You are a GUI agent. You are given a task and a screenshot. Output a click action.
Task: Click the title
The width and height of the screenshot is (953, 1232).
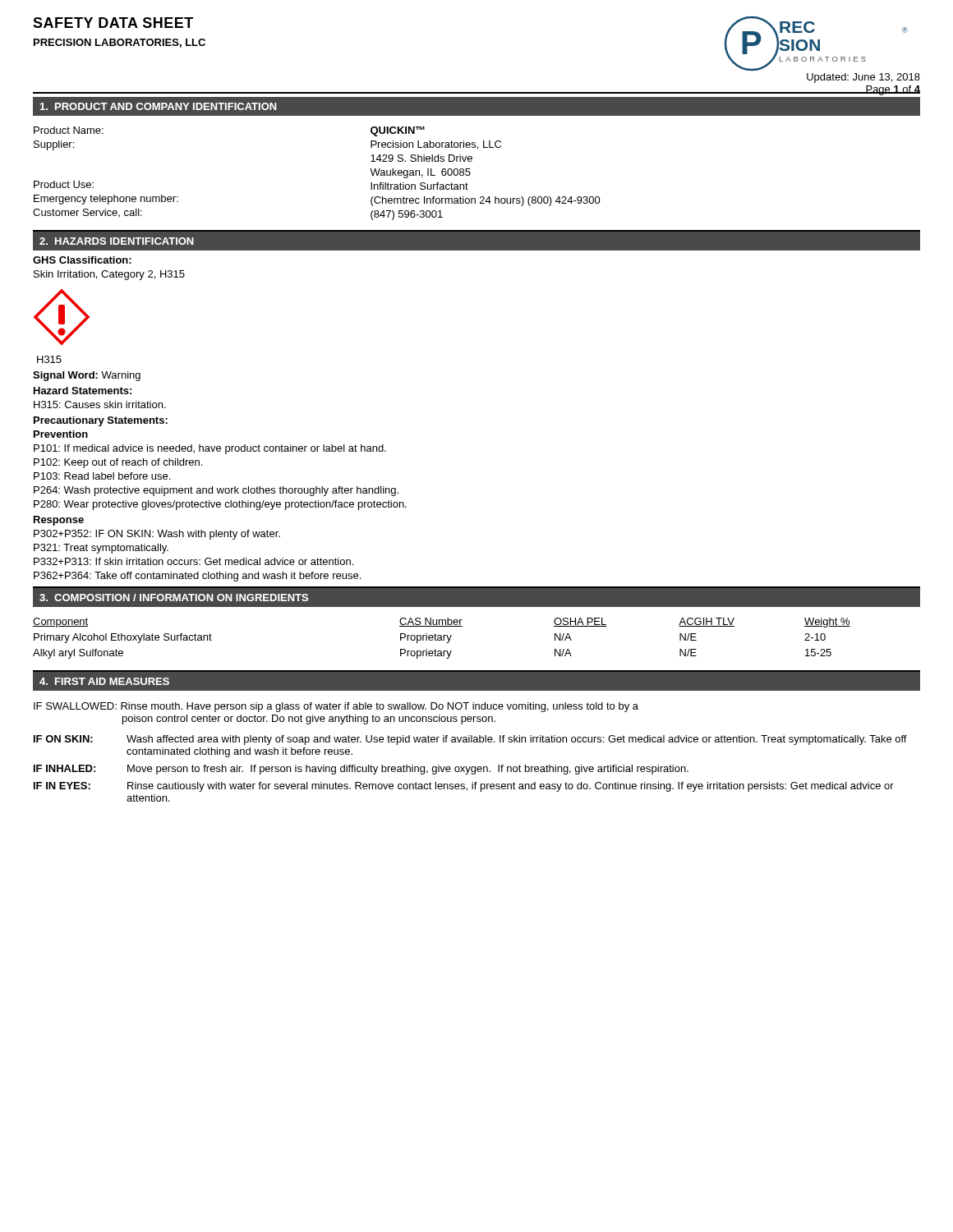(113, 23)
